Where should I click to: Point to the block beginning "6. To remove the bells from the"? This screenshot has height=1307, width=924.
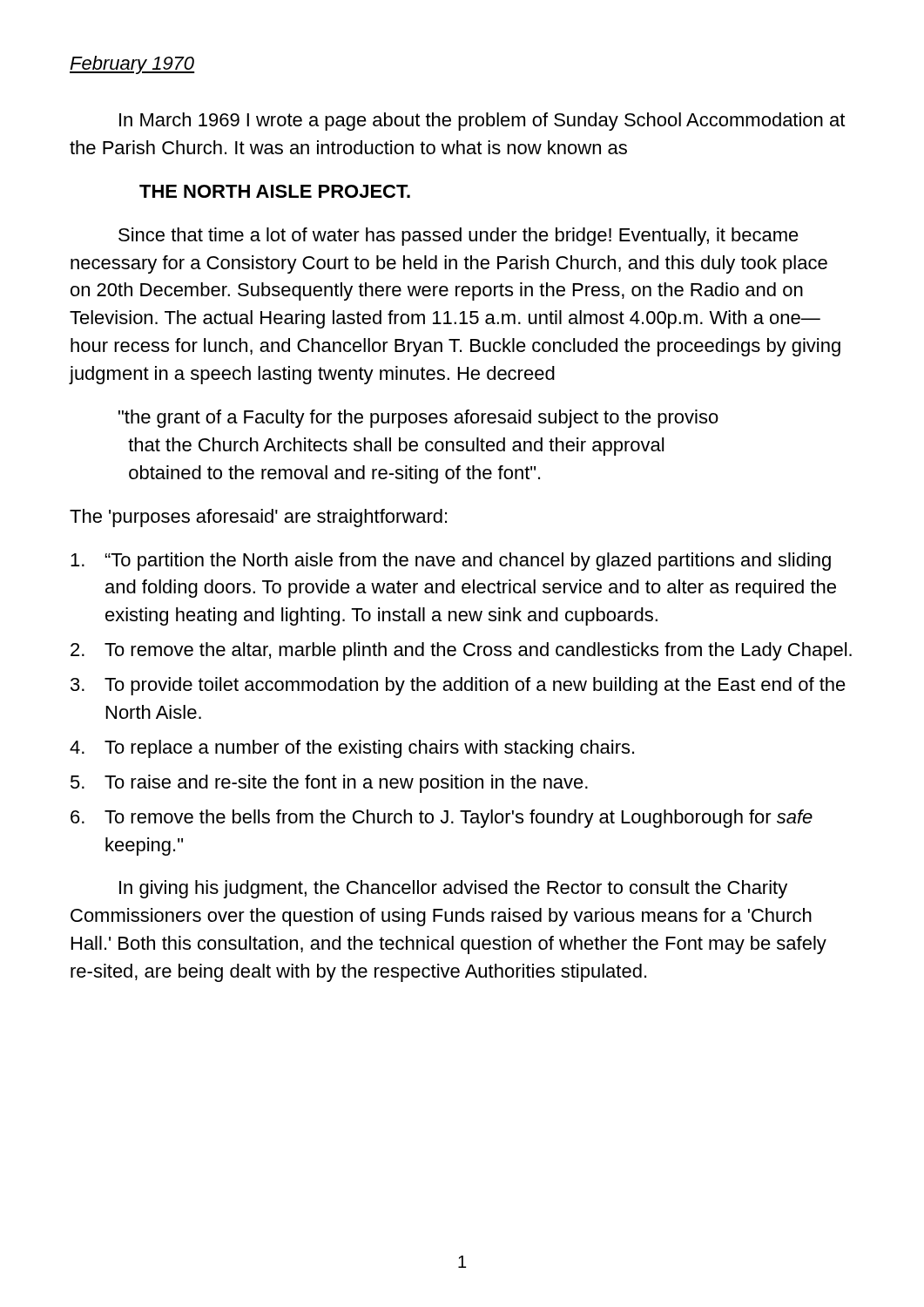click(x=462, y=831)
